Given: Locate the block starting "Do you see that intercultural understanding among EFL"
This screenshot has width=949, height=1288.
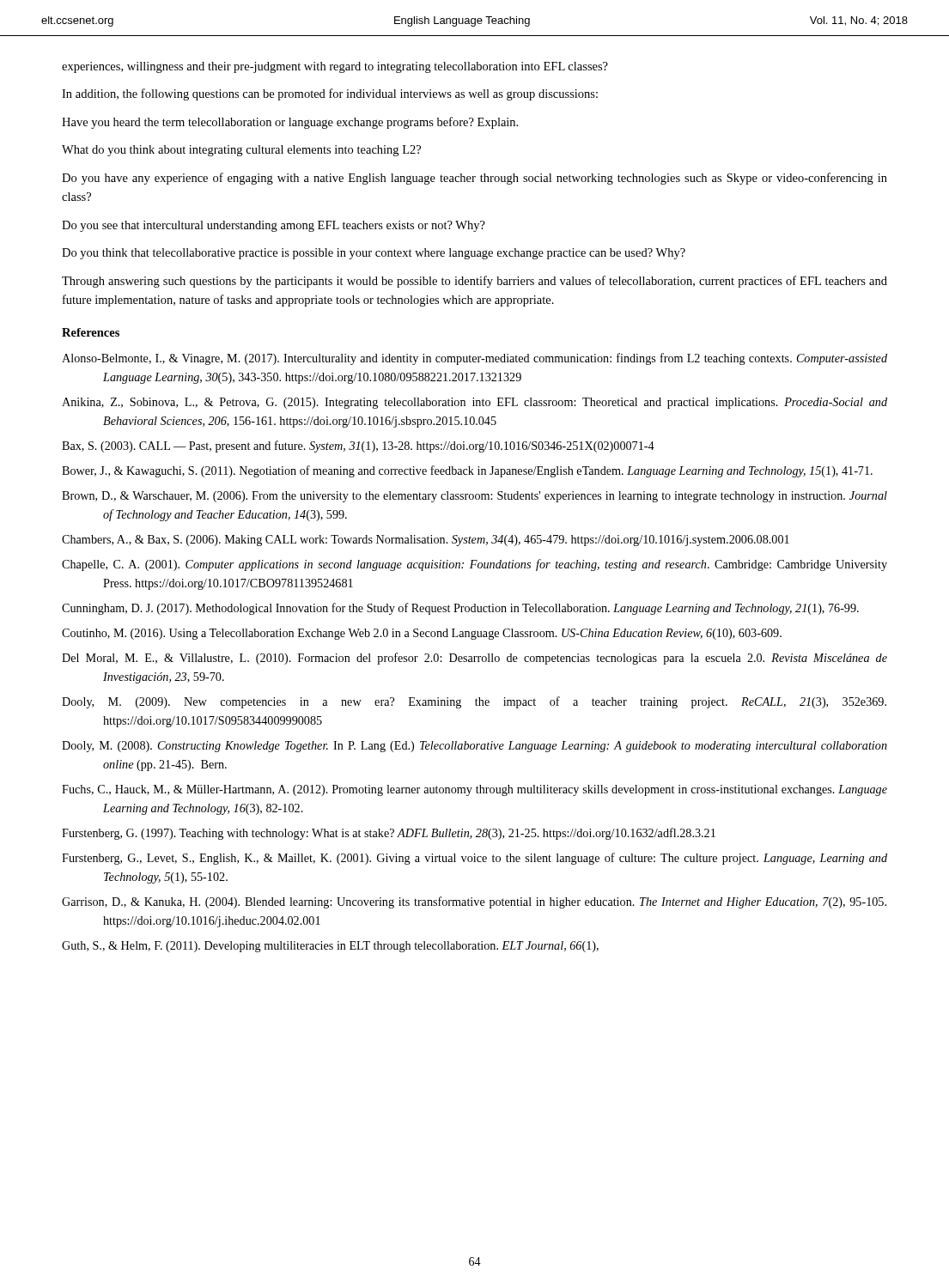Looking at the screenshot, I should (x=274, y=225).
